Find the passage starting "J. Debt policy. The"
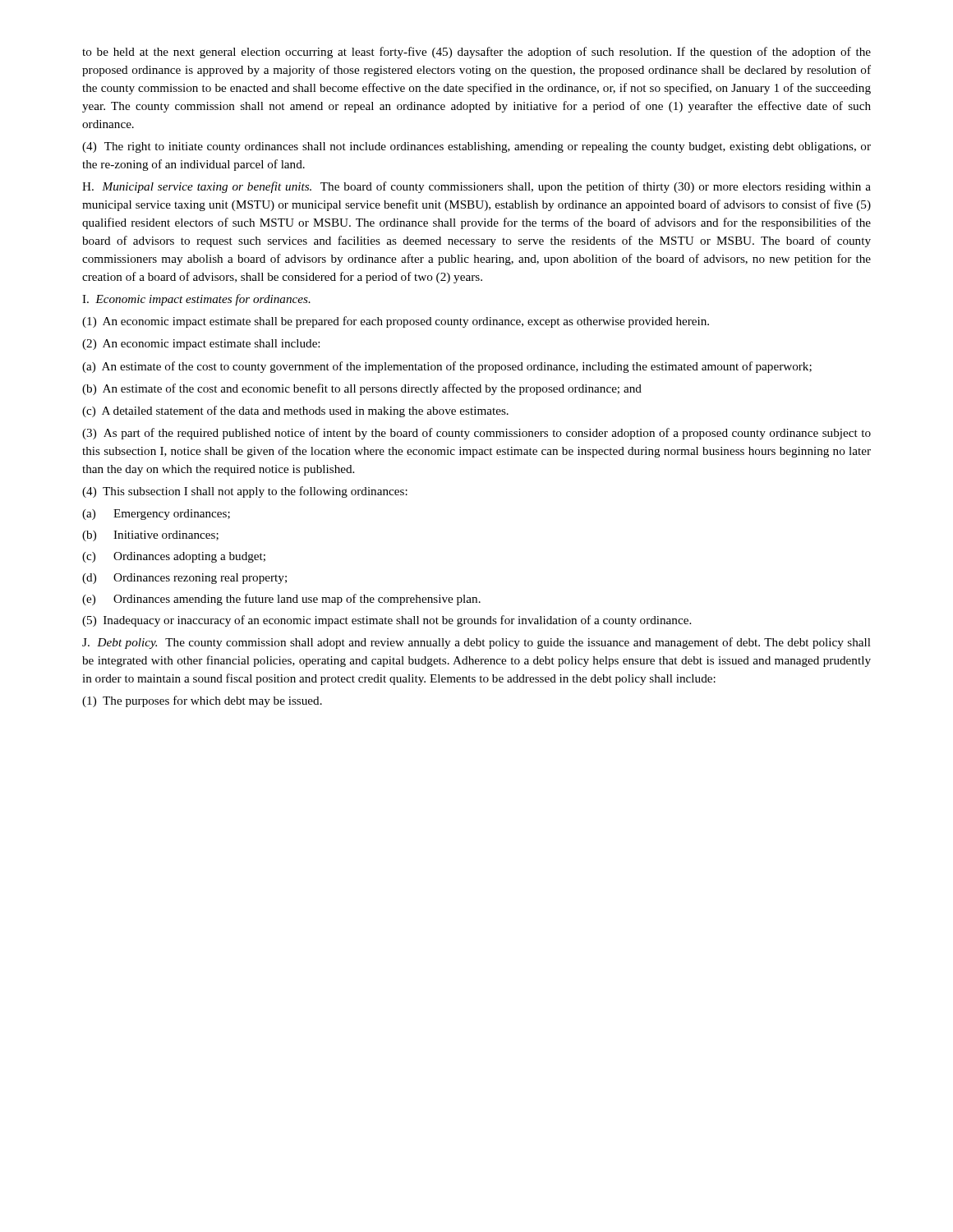Viewport: 953px width, 1232px height. tap(476, 660)
